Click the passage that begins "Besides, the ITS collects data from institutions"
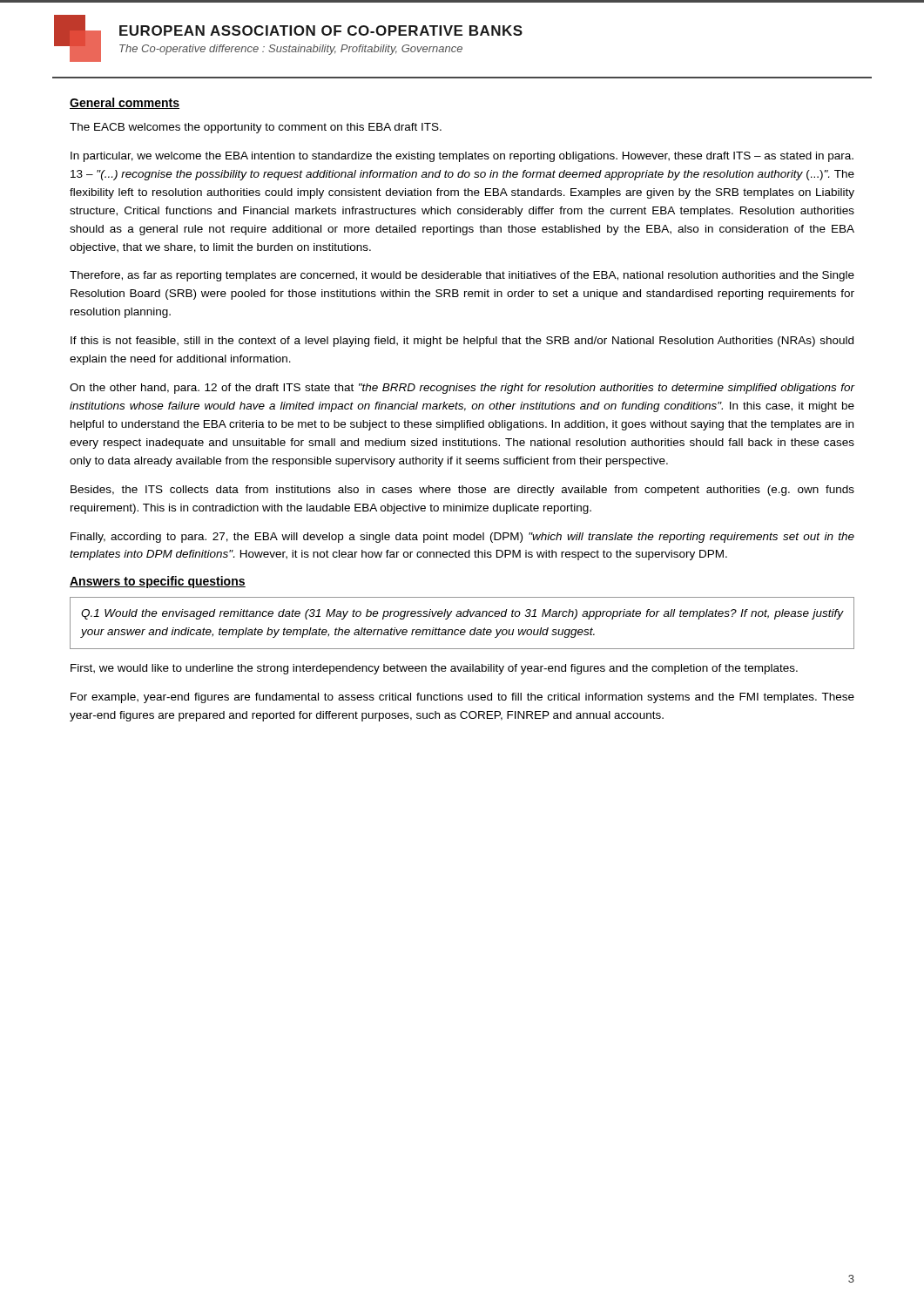Image resolution: width=924 pixels, height=1307 pixels. click(x=462, y=498)
